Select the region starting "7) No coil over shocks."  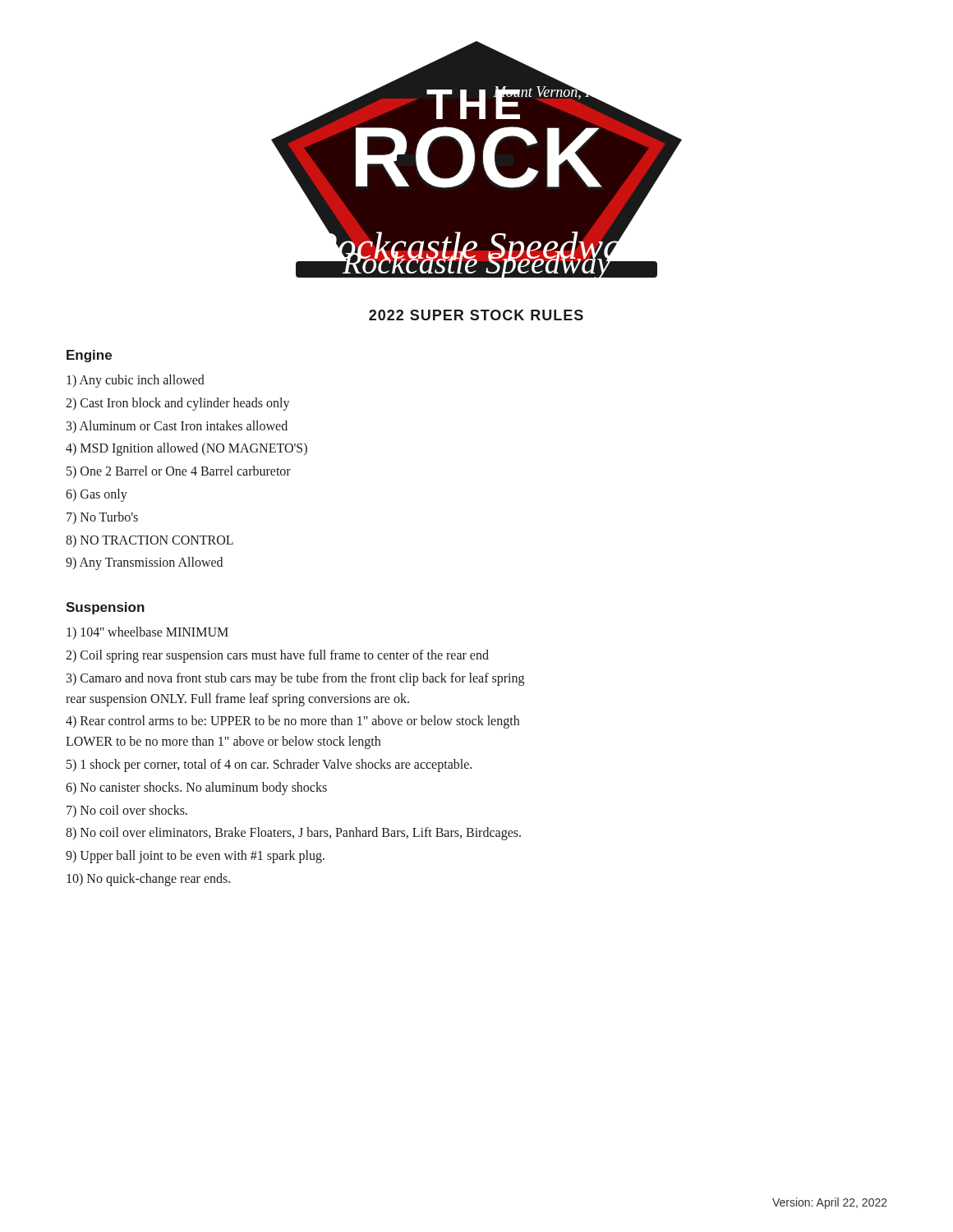[x=127, y=810]
